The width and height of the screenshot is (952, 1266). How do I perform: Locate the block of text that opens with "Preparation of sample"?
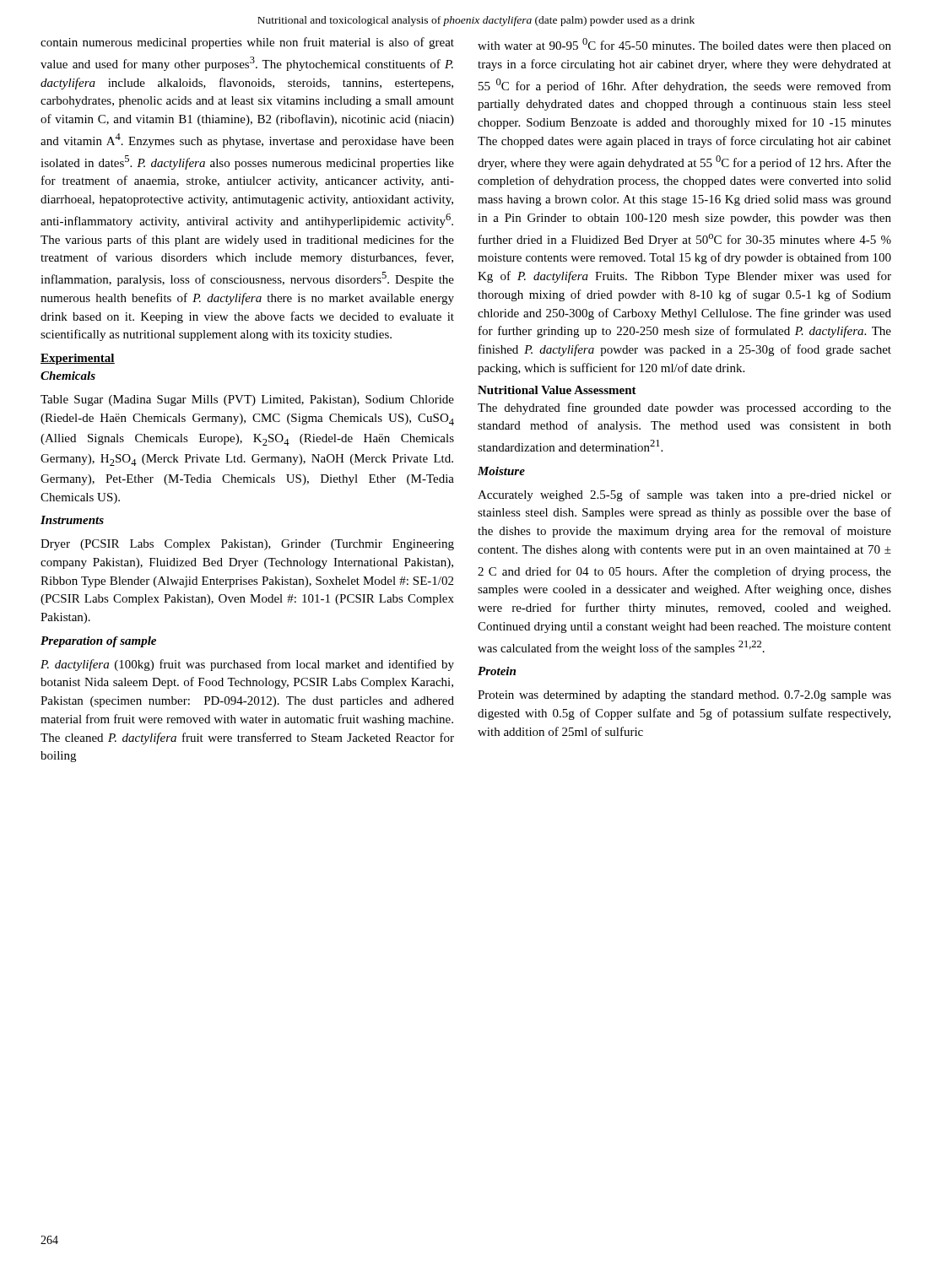click(x=247, y=699)
